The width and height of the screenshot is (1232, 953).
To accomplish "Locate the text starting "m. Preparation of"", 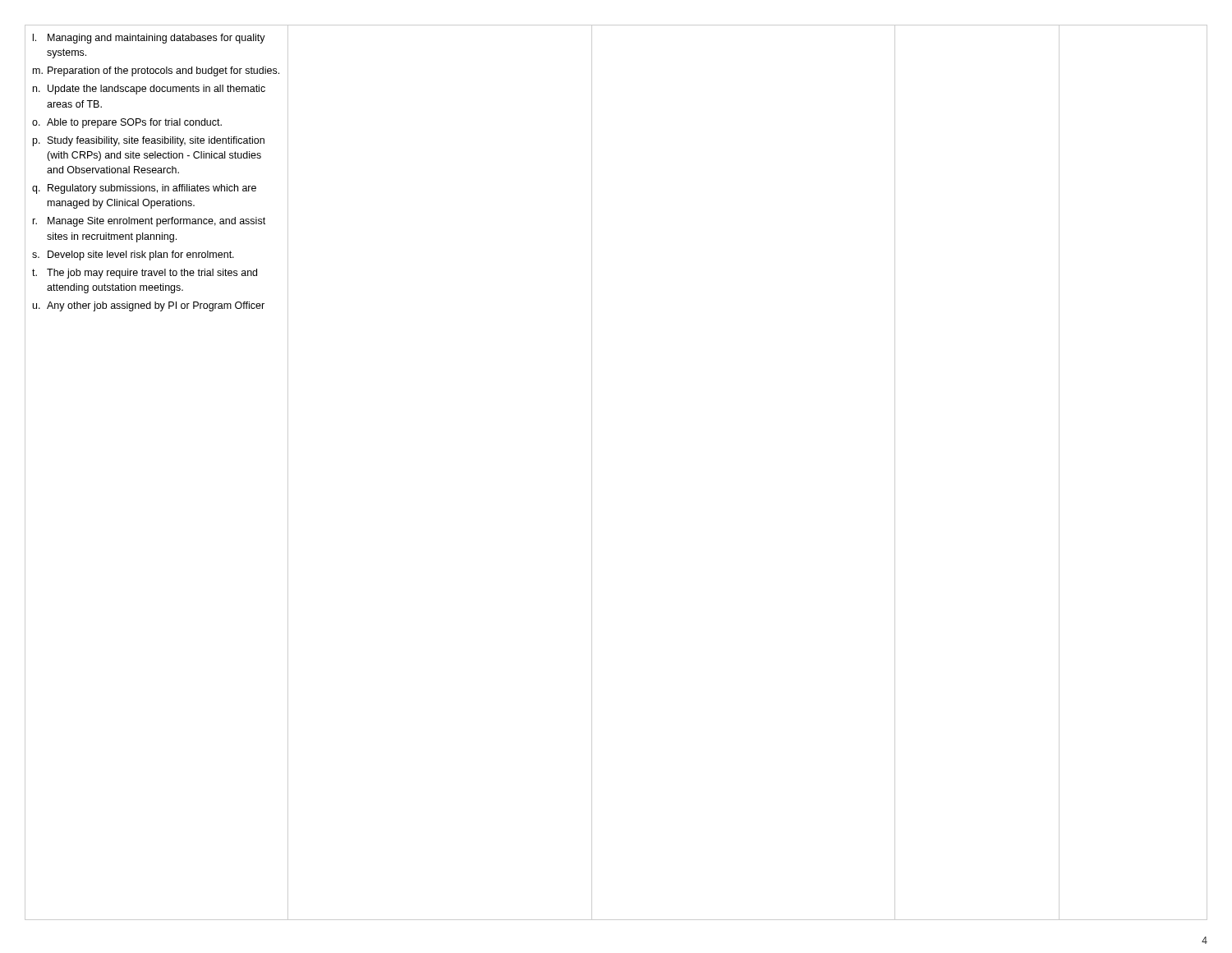I will click(156, 71).
